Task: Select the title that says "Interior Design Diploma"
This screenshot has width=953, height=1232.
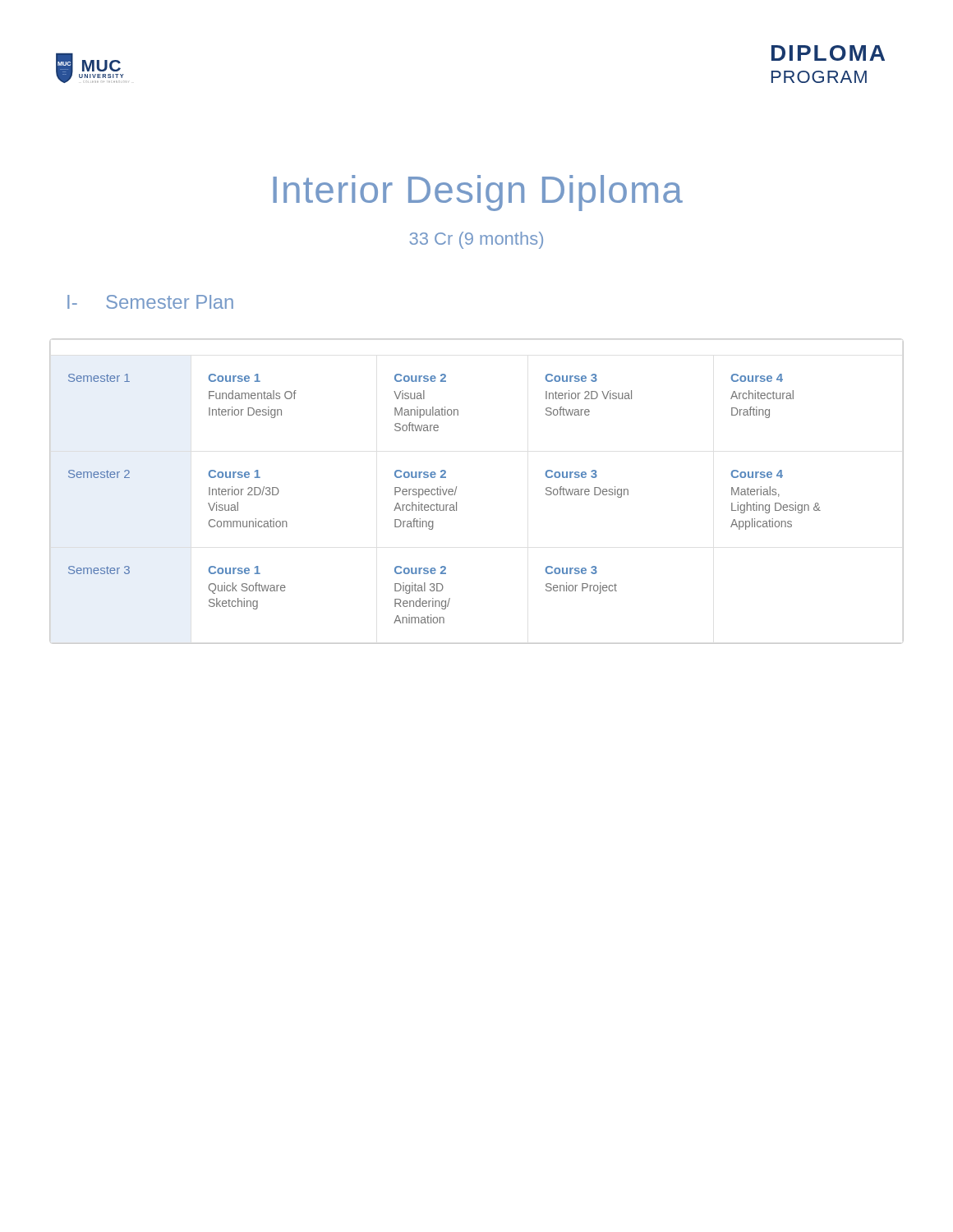Action: click(476, 190)
